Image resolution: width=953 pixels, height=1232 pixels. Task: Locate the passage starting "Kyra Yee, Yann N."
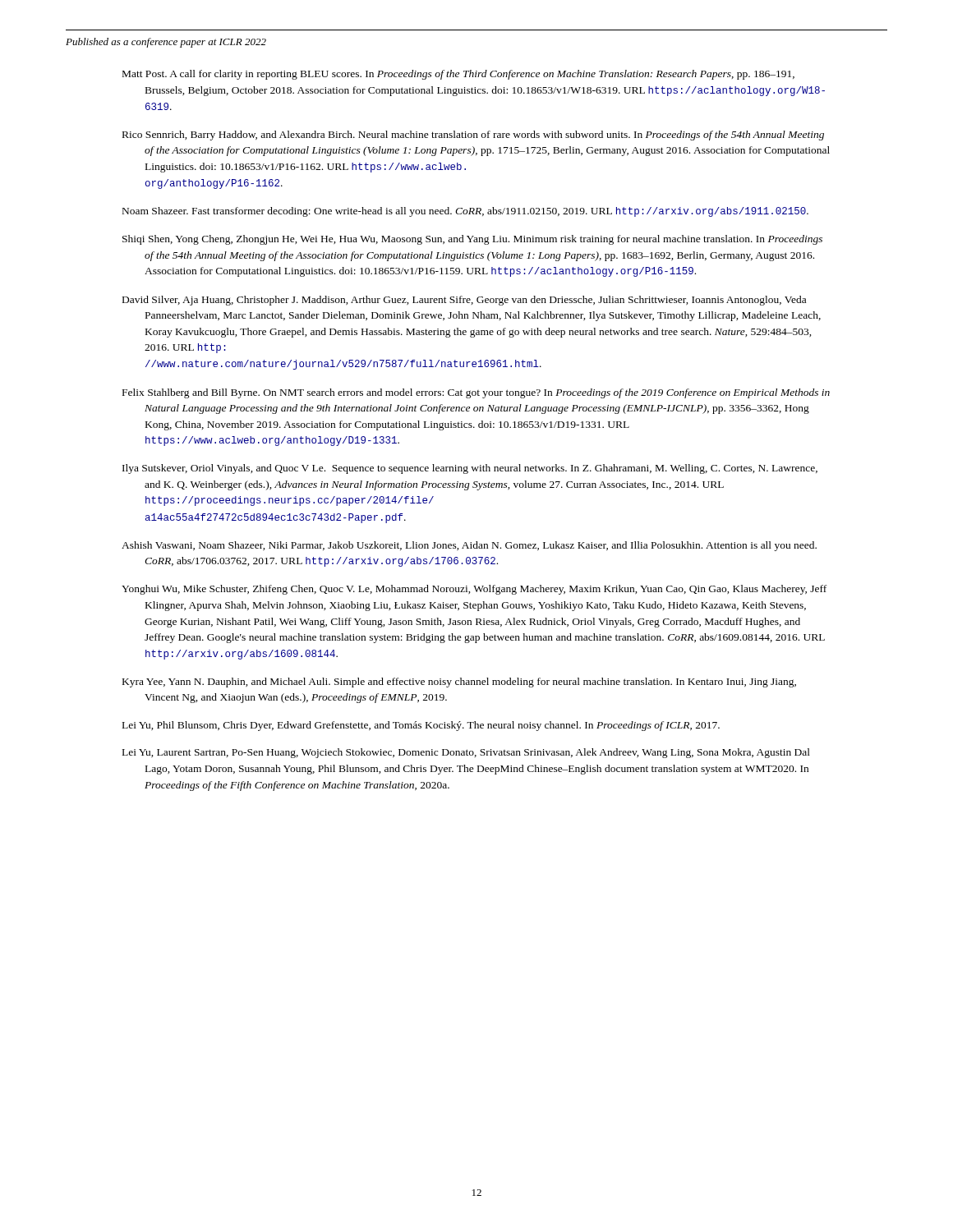click(x=459, y=689)
